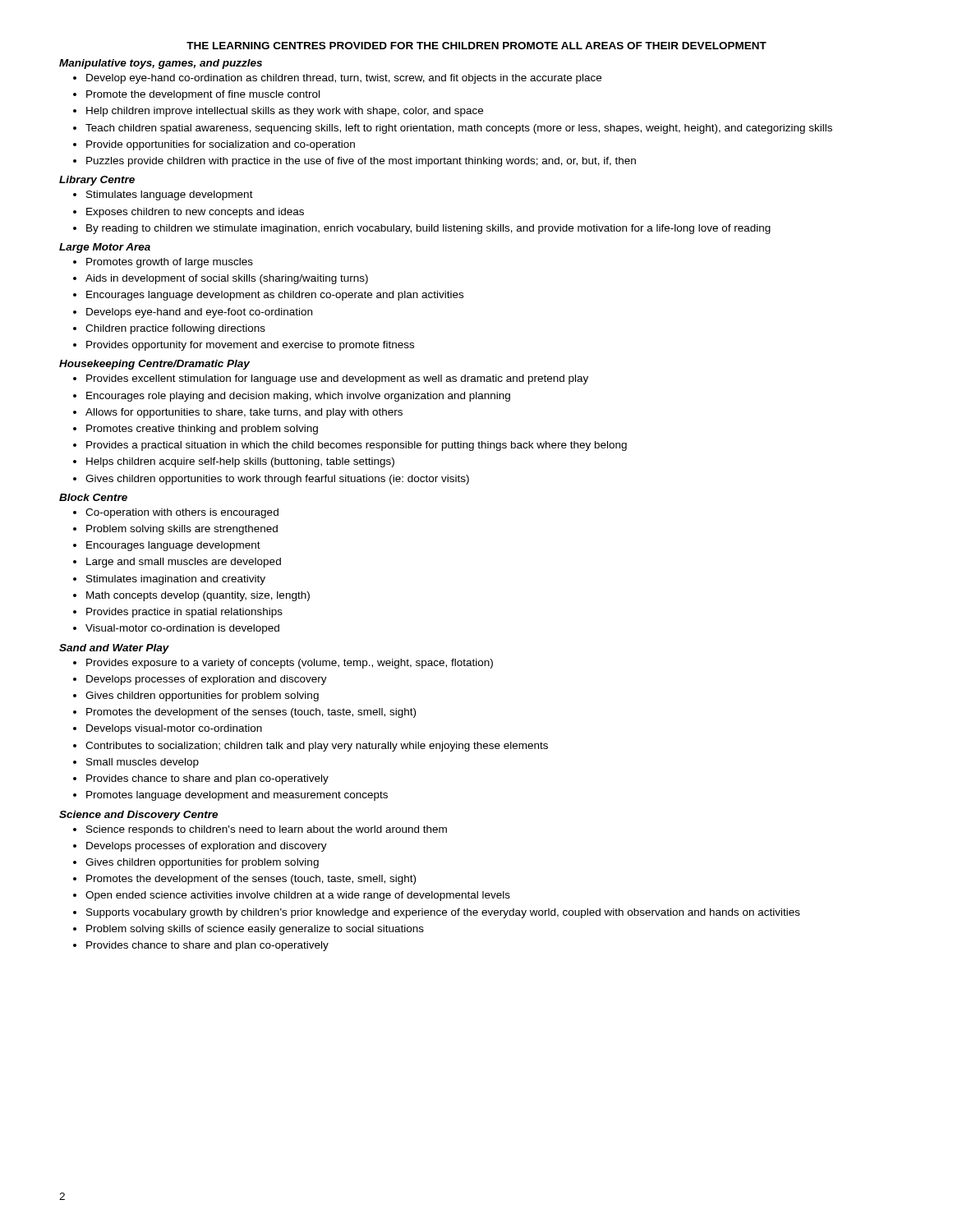Image resolution: width=953 pixels, height=1232 pixels.
Task: Find the text block starting "Gives children opportunities to work through"
Action: [476, 479]
